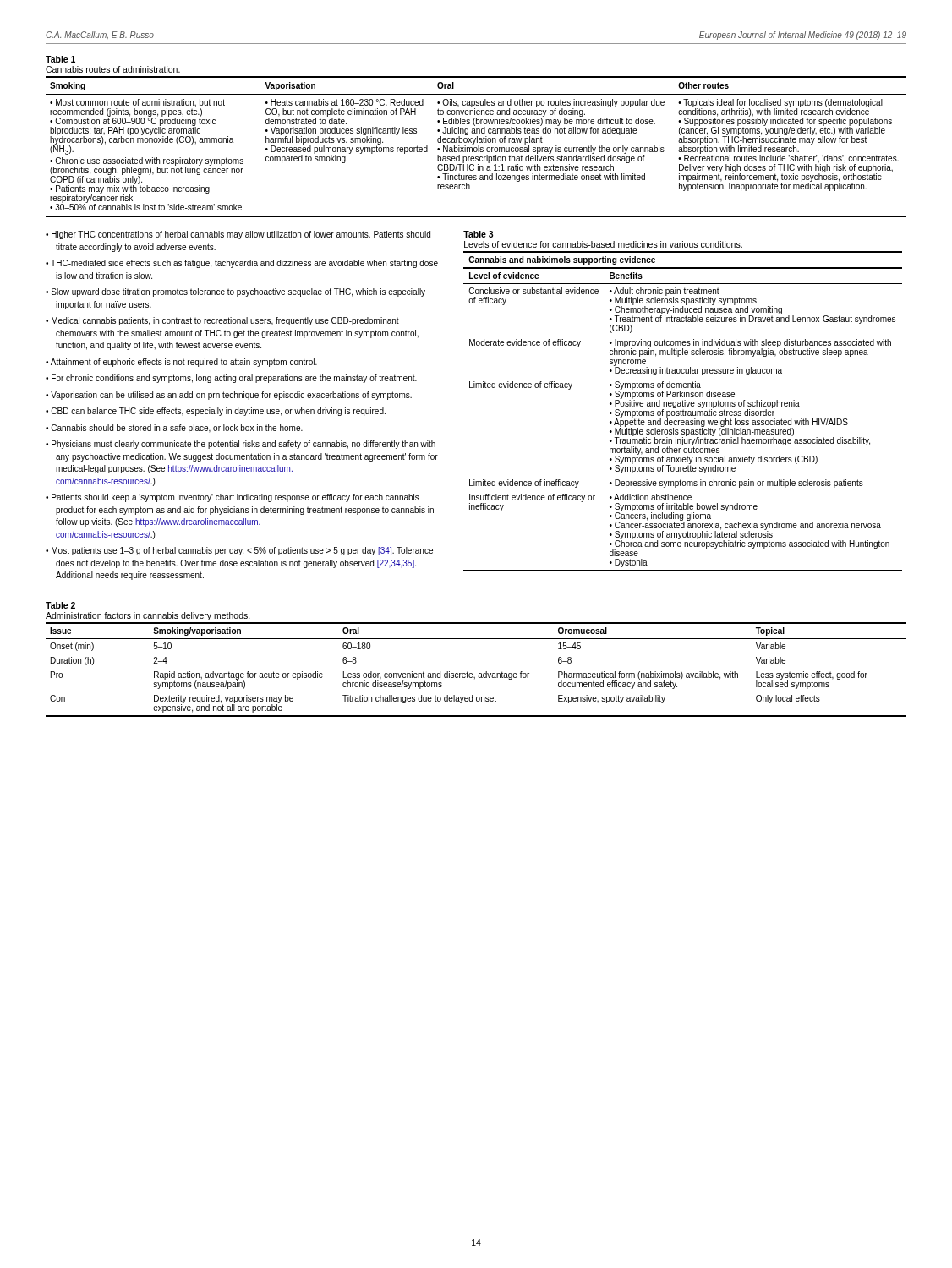Viewport: 952px width, 1268px height.
Task: Point to the passage starting "• Cannabis should"
Action: [174, 428]
